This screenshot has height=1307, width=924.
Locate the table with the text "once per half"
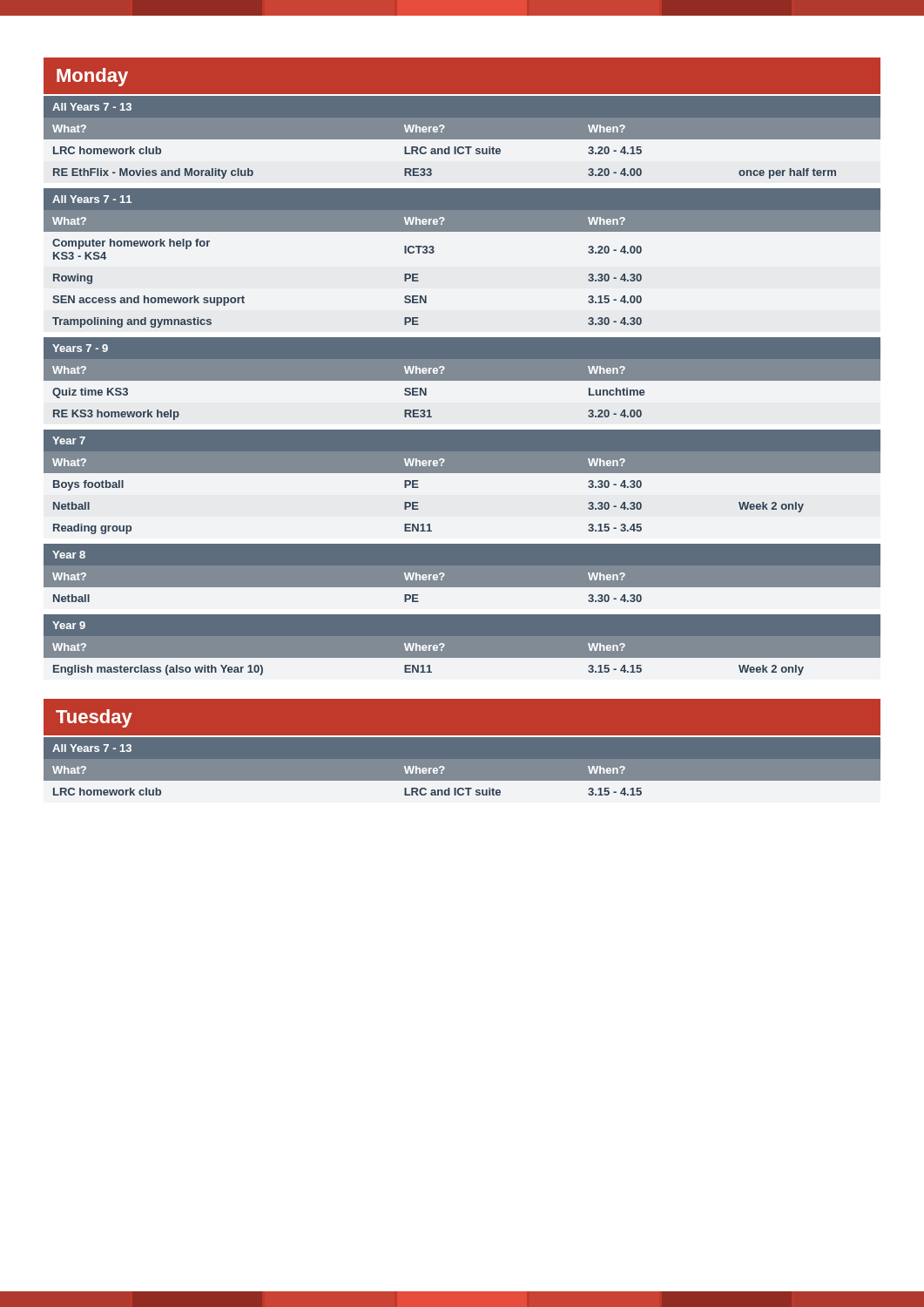(x=462, y=139)
